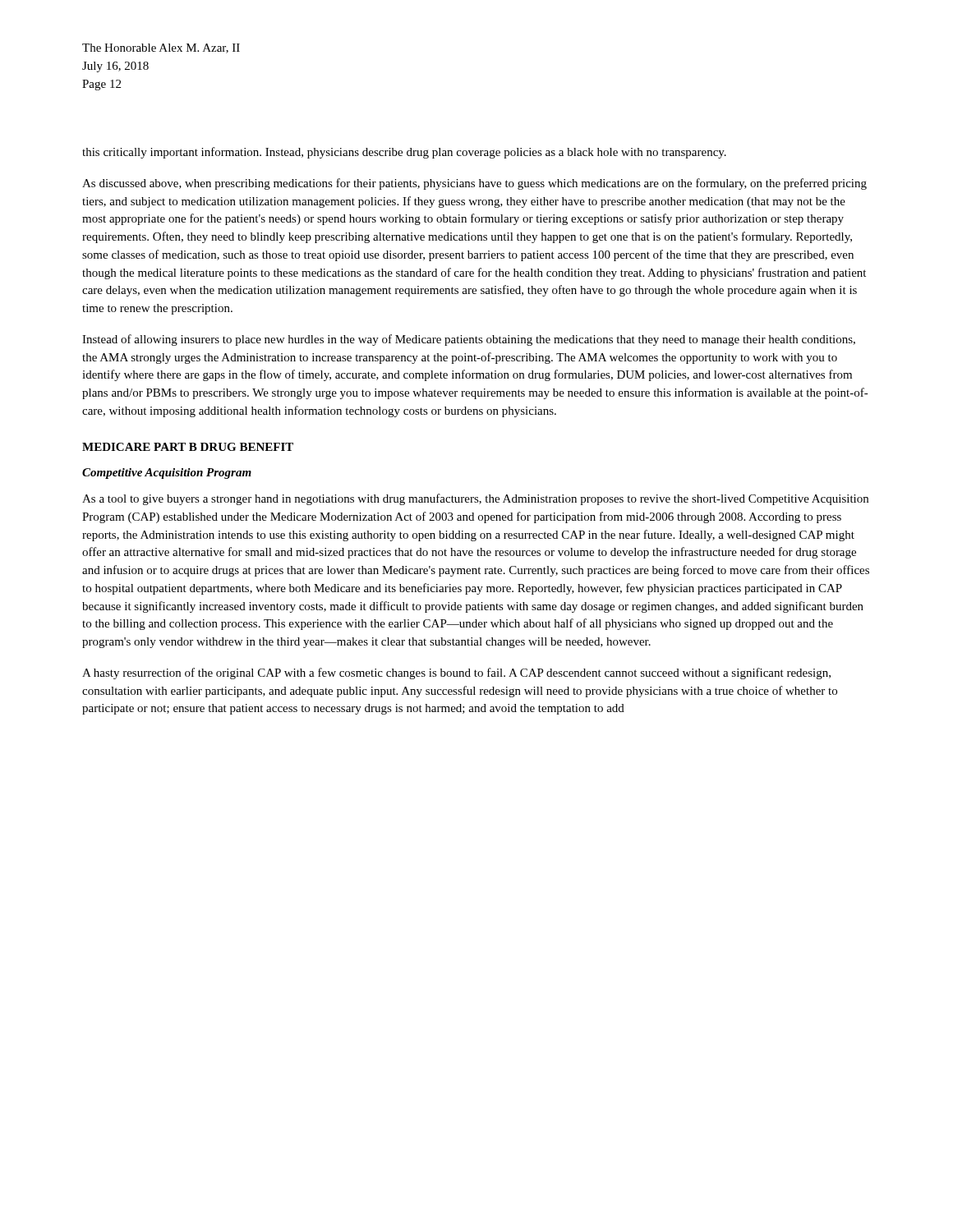
Task: Find the block on this page that starts "this critically important information."
Action: 476,153
